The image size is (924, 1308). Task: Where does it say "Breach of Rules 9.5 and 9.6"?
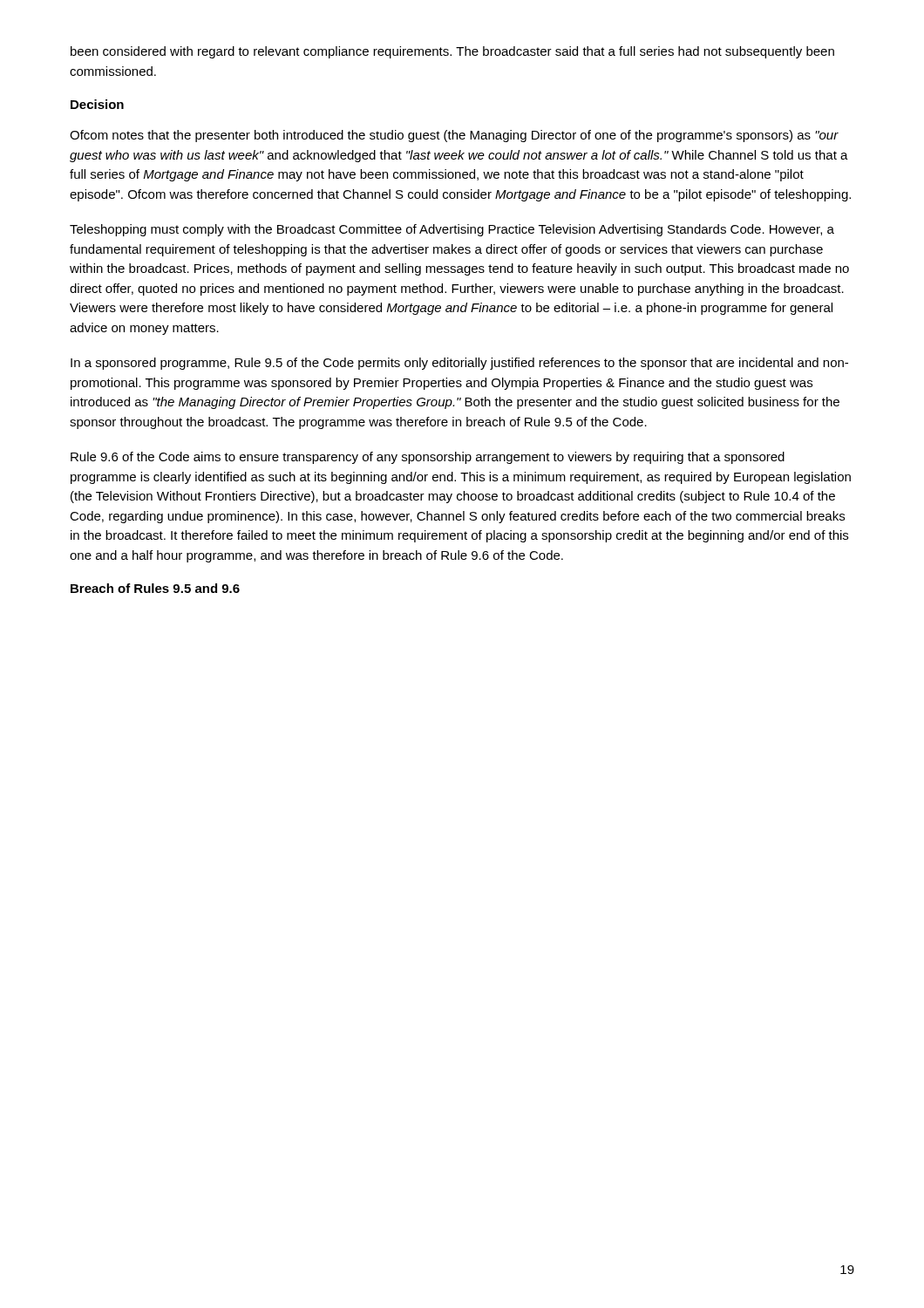[155, 588]
